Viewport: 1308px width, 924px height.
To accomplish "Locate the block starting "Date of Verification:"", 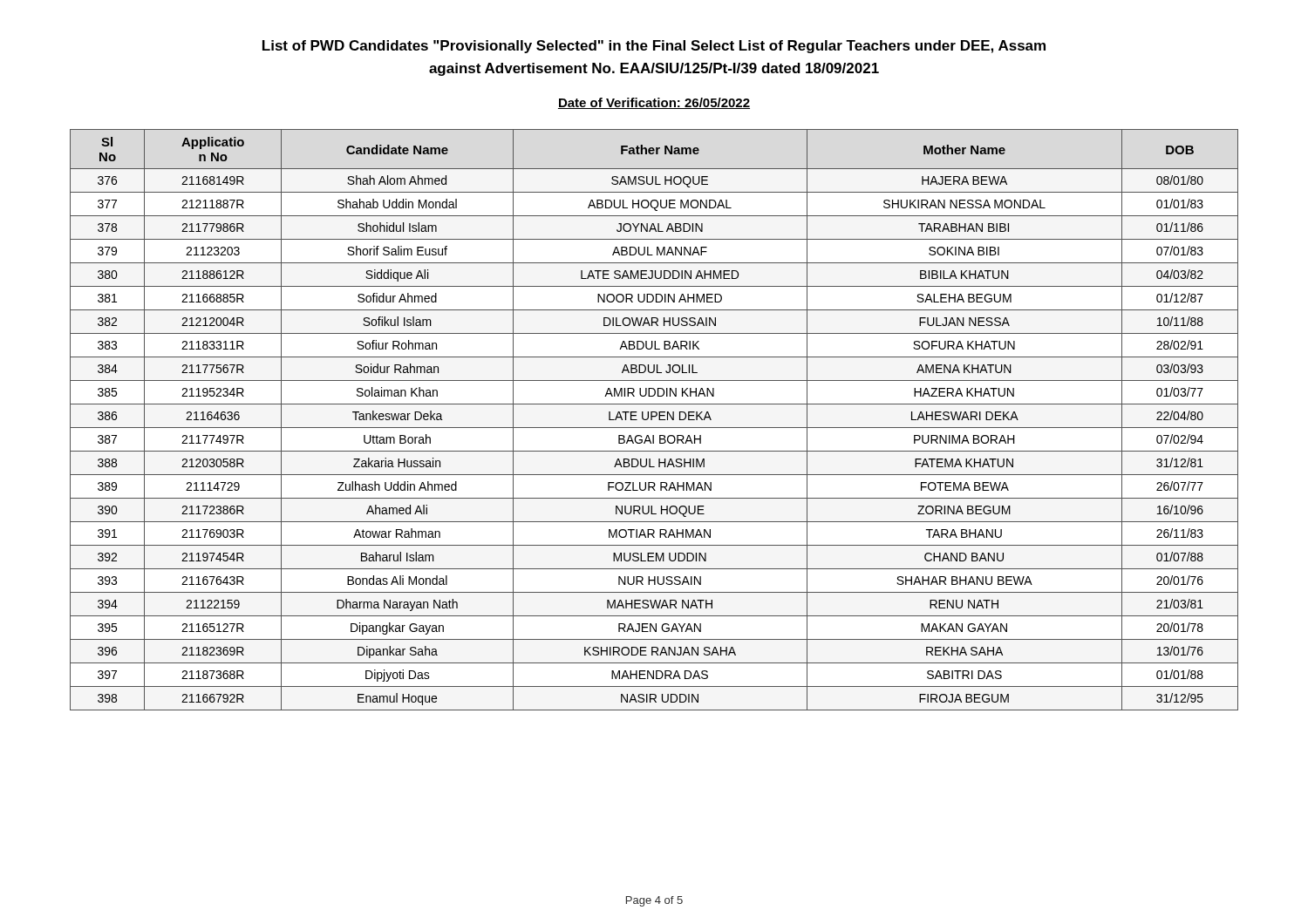I will click(654, 102).
